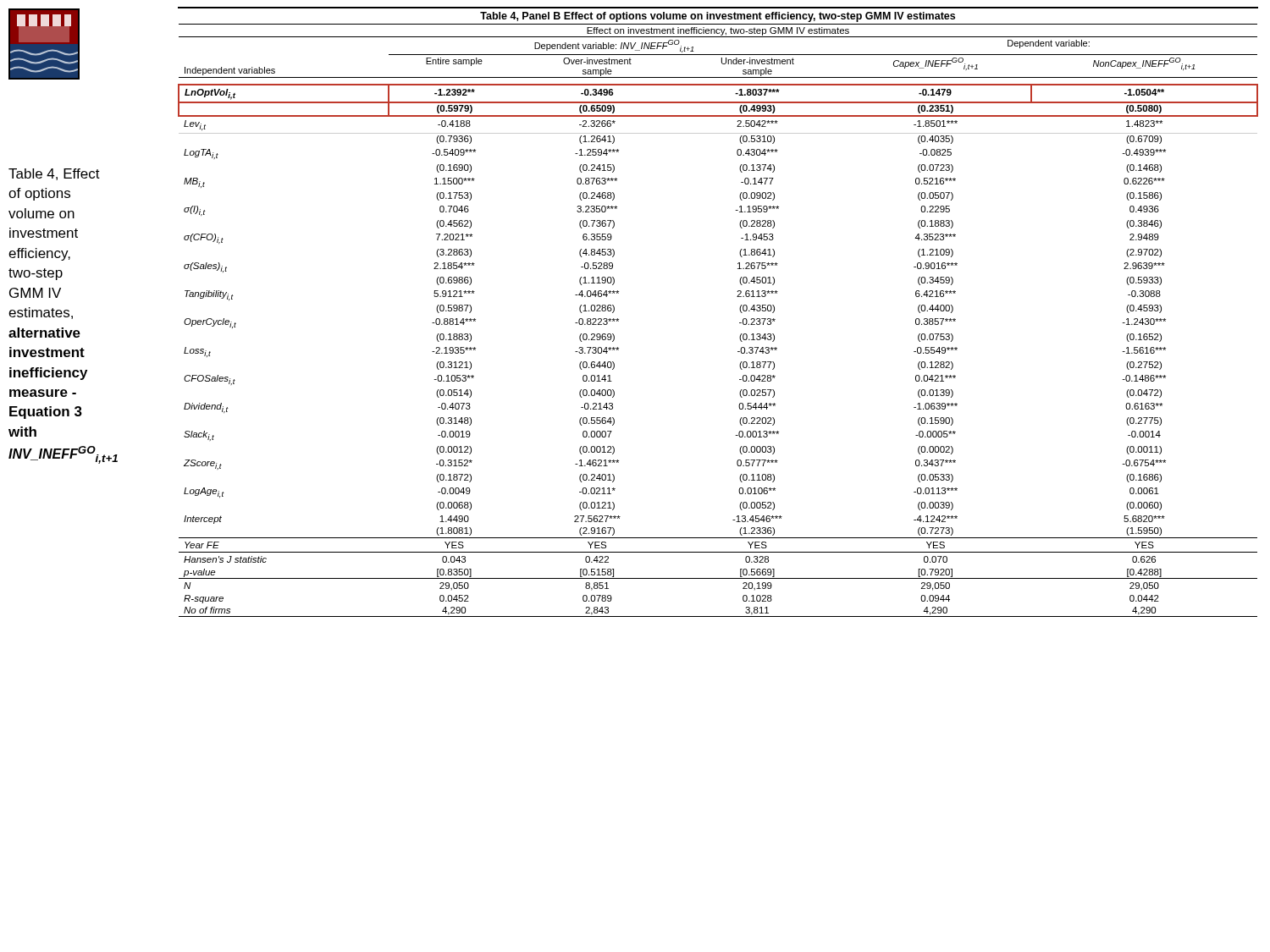
Task: Select the table that reads "No of firms"
Action: point(718,312)
